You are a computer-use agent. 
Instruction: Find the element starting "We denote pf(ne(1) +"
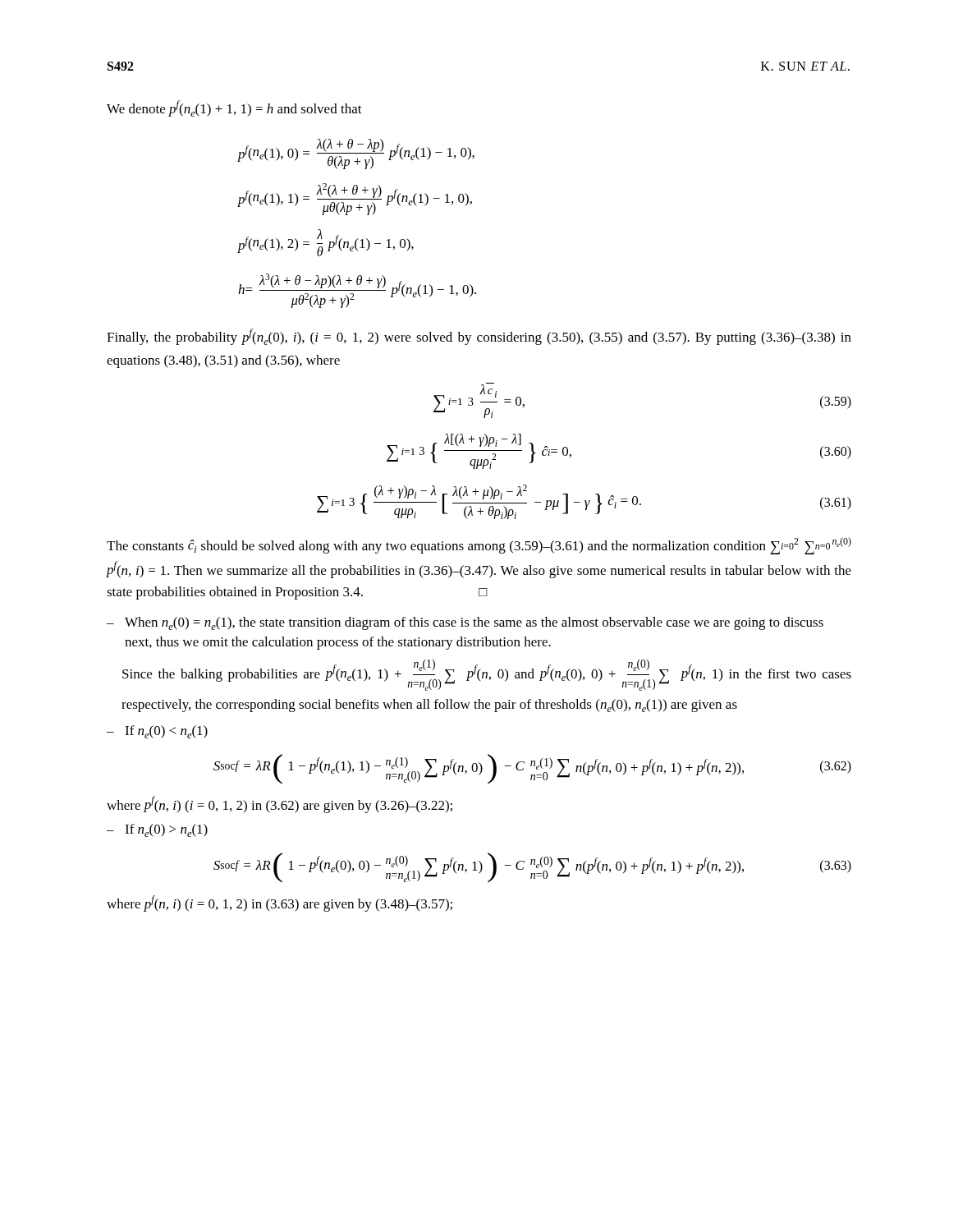pyautogui.click(x=234, y=108)
